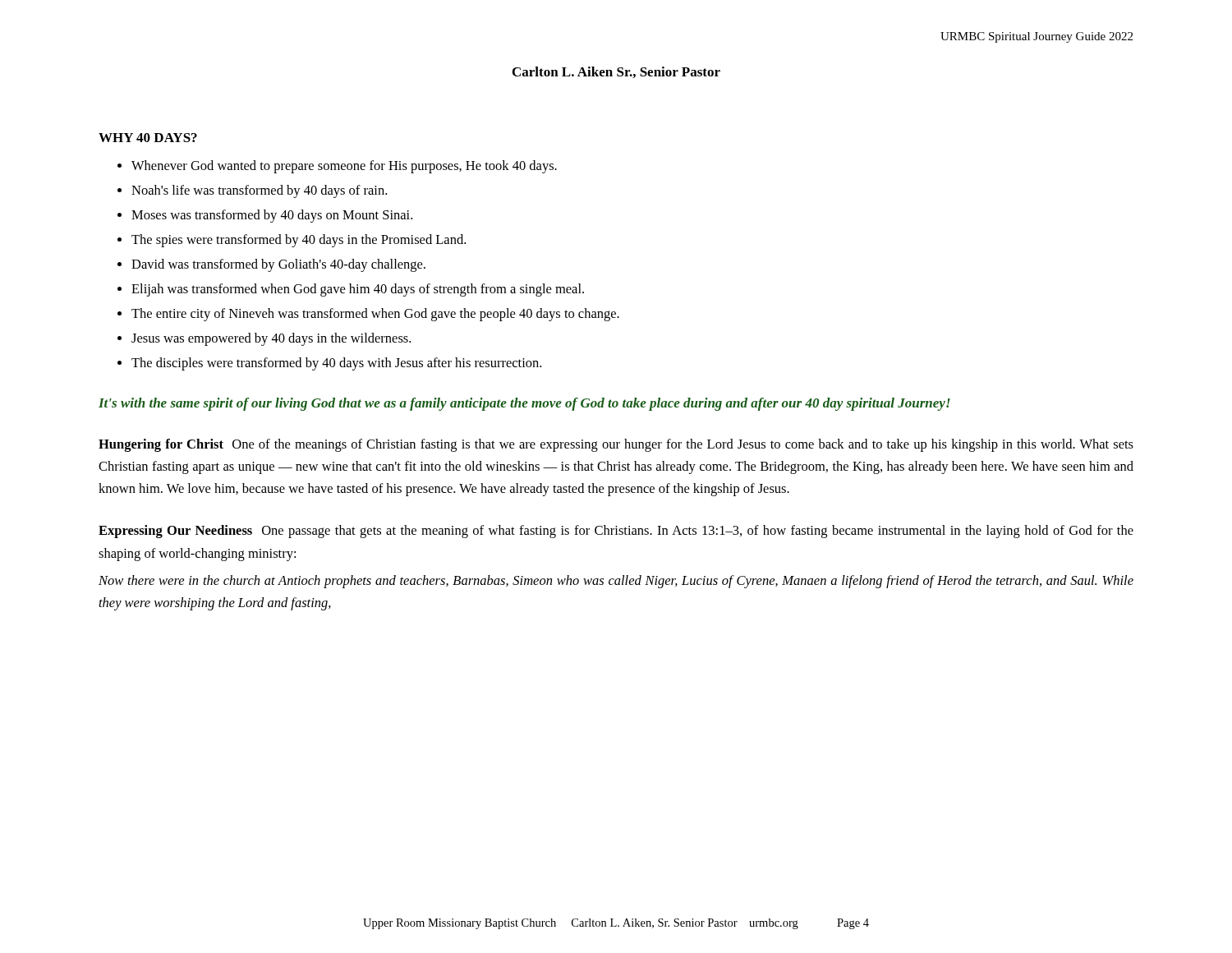Navigate to the block starting "The entire city of Nineveh was transformed when"
This screenshot has height=953, width=1232.
pos(376,314)
